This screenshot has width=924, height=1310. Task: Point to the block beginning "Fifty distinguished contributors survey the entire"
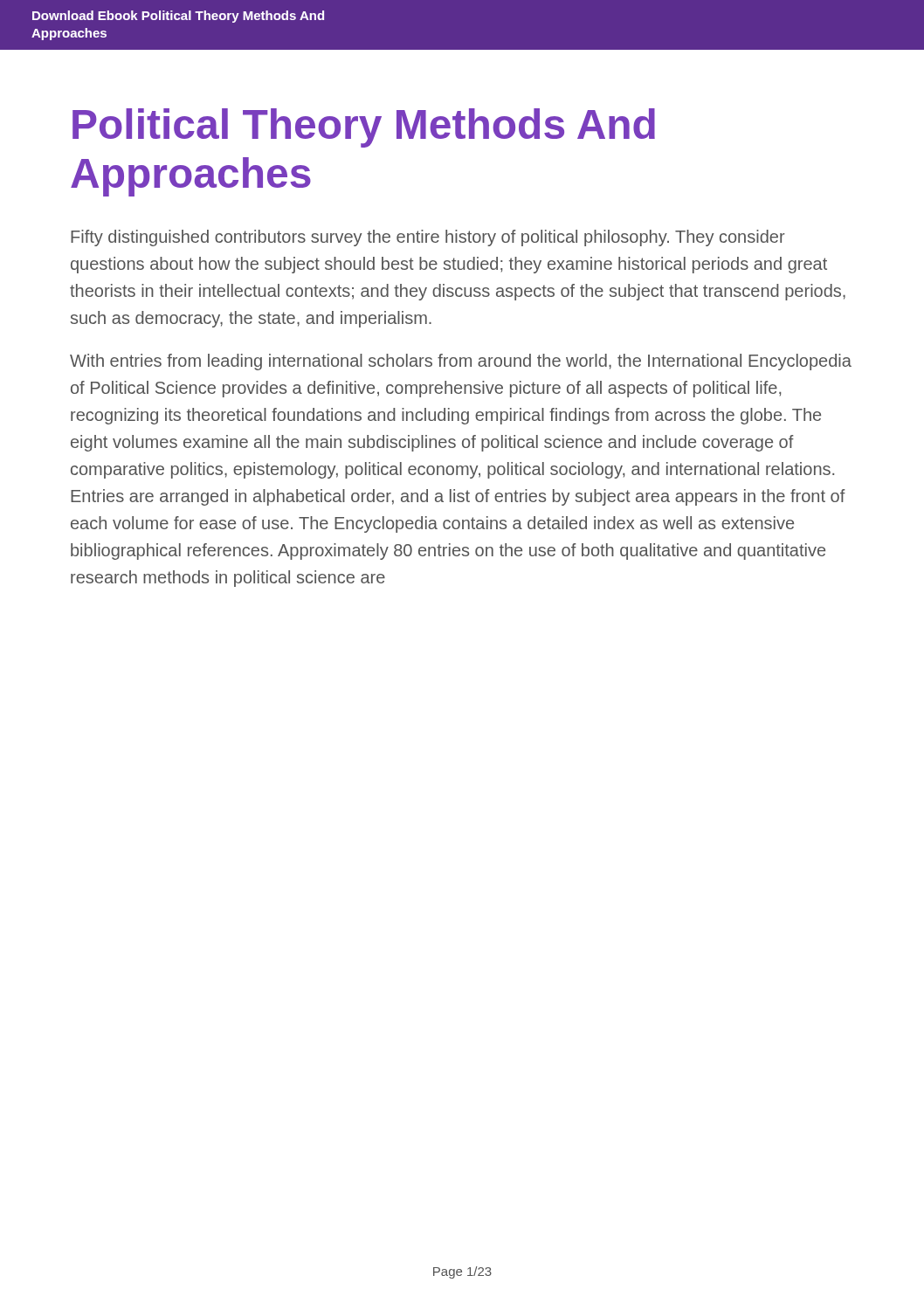tap(458, 277)
